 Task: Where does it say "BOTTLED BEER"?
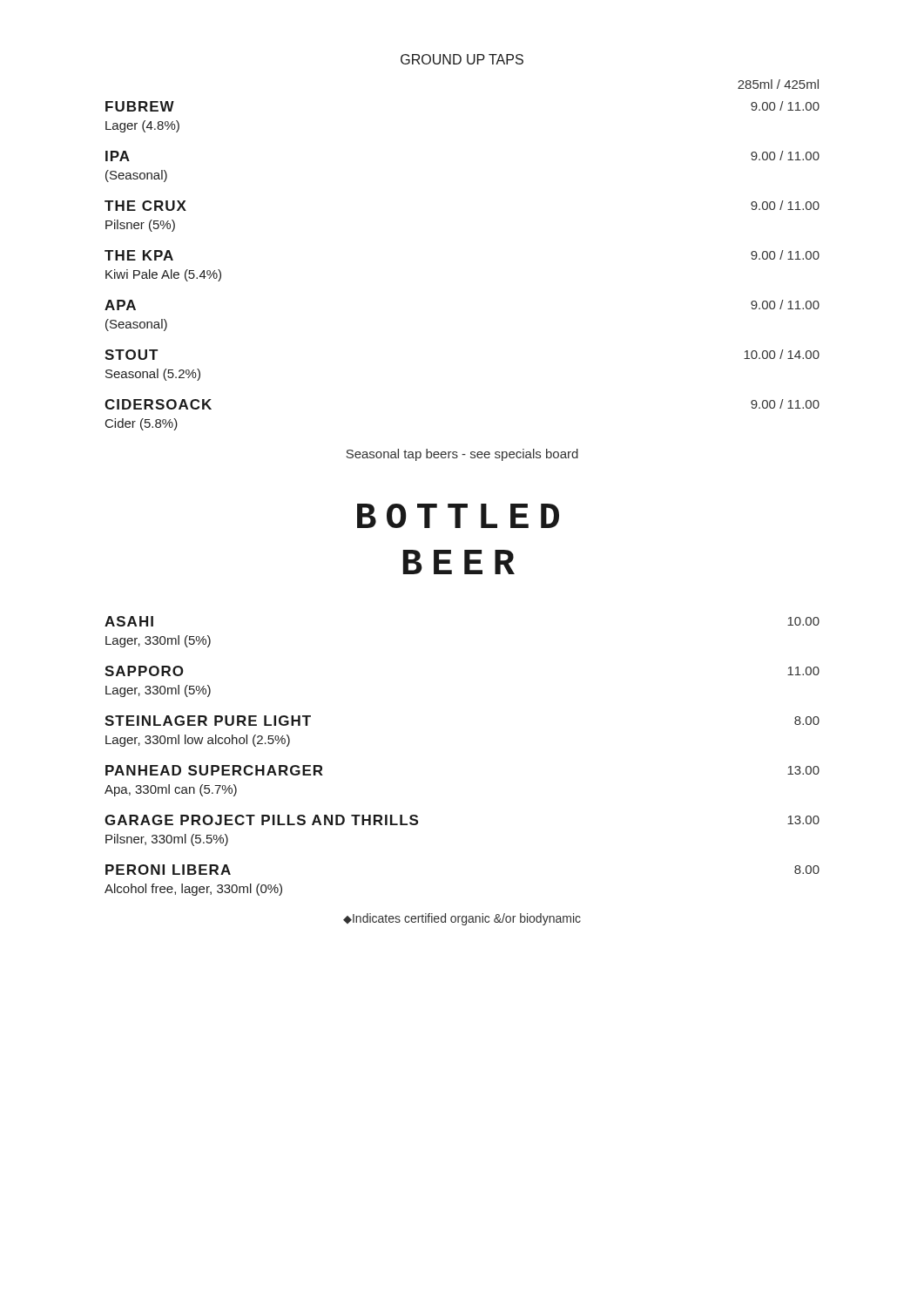click(x=462, y=541)
